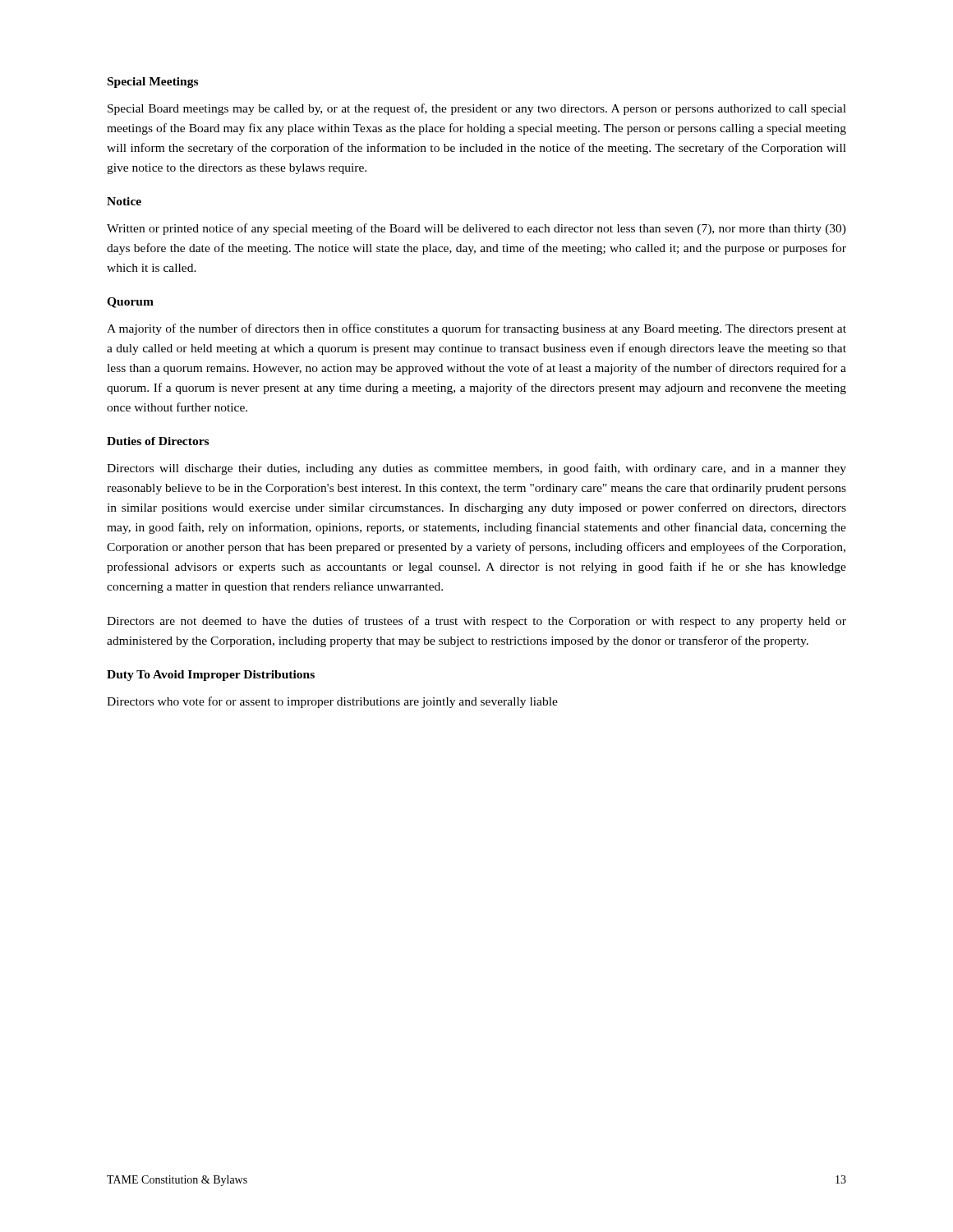The image size is (953, 1232).
Task: Point to the text starting "Directors will discharge"
Action: (476, 527)
